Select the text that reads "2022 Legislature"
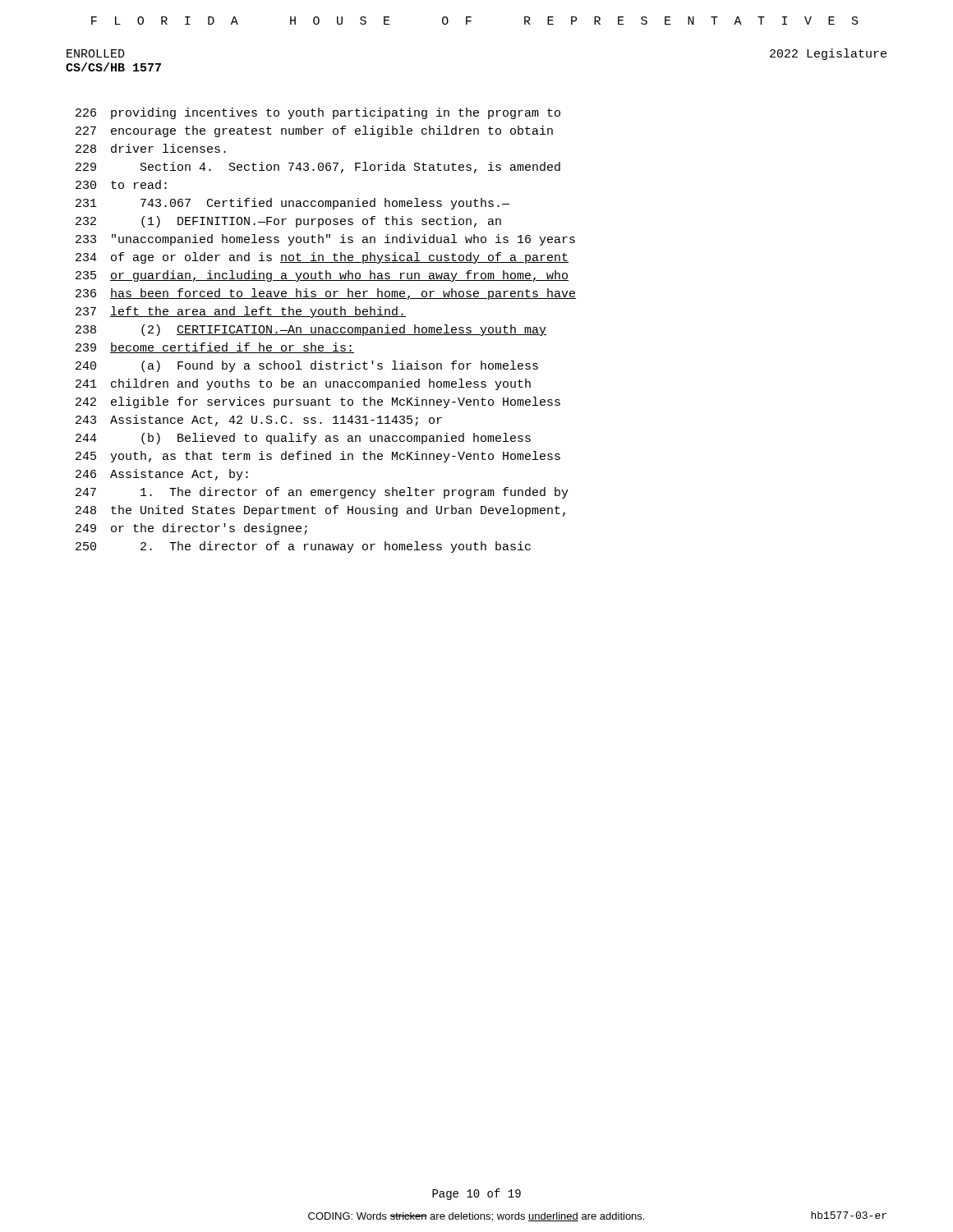 tap(828, 55)
